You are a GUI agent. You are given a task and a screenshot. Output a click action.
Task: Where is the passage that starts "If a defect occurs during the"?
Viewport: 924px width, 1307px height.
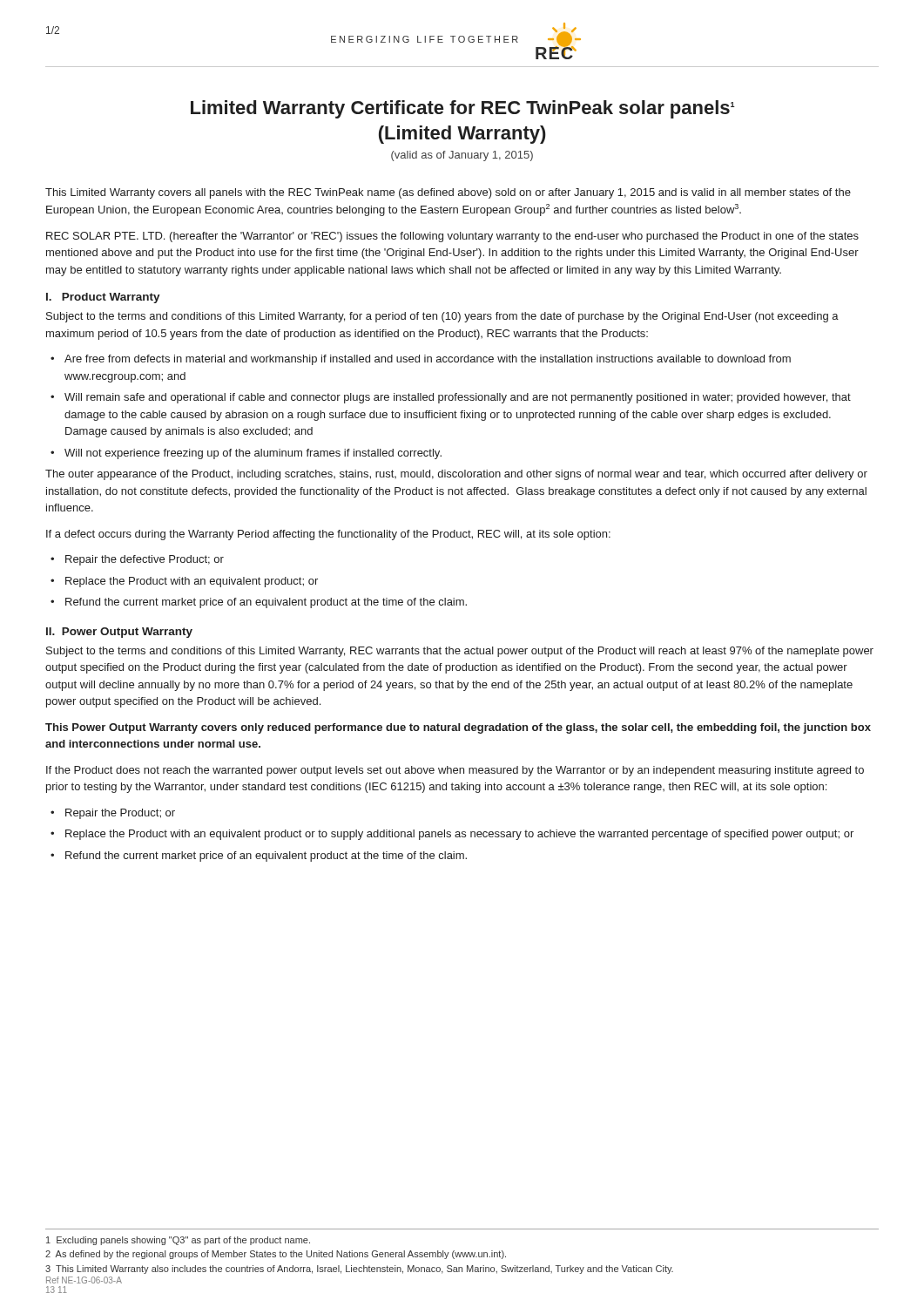(x=328, y=533)
